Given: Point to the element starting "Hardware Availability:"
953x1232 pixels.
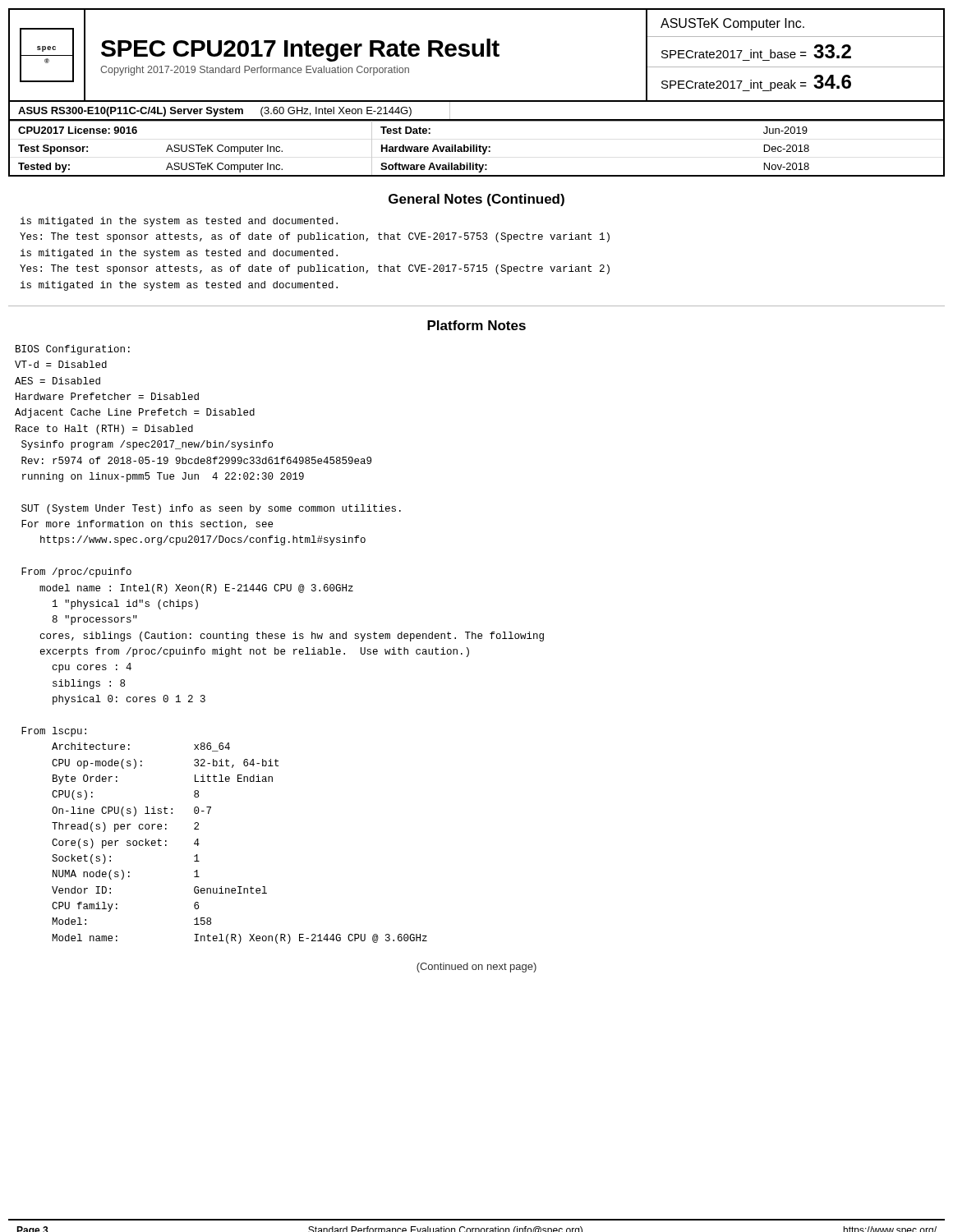Looking at the screenshot, I should (436, 148).
